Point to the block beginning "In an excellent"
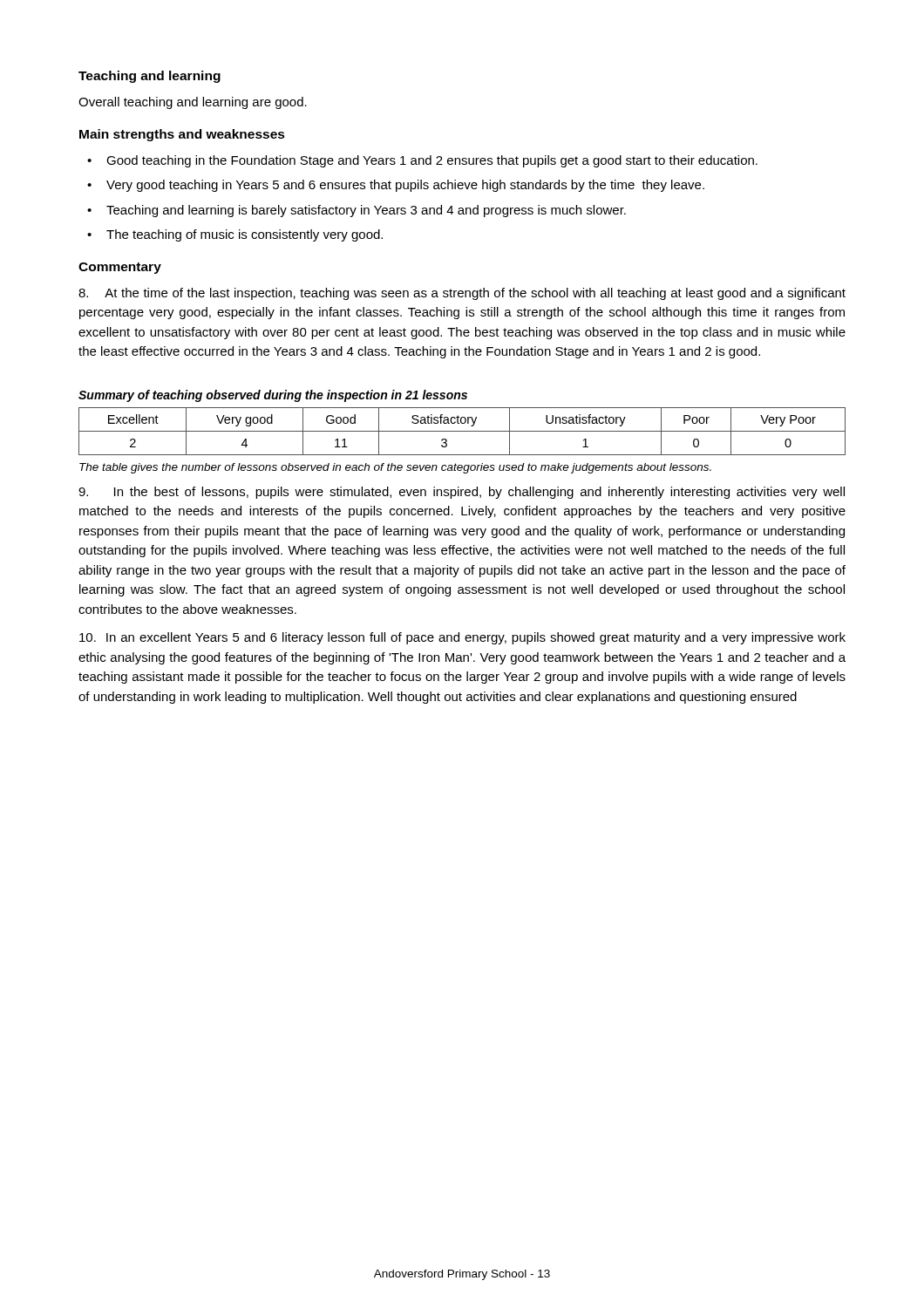Viewport: 924px width, 1308px height. pos(462,666)
